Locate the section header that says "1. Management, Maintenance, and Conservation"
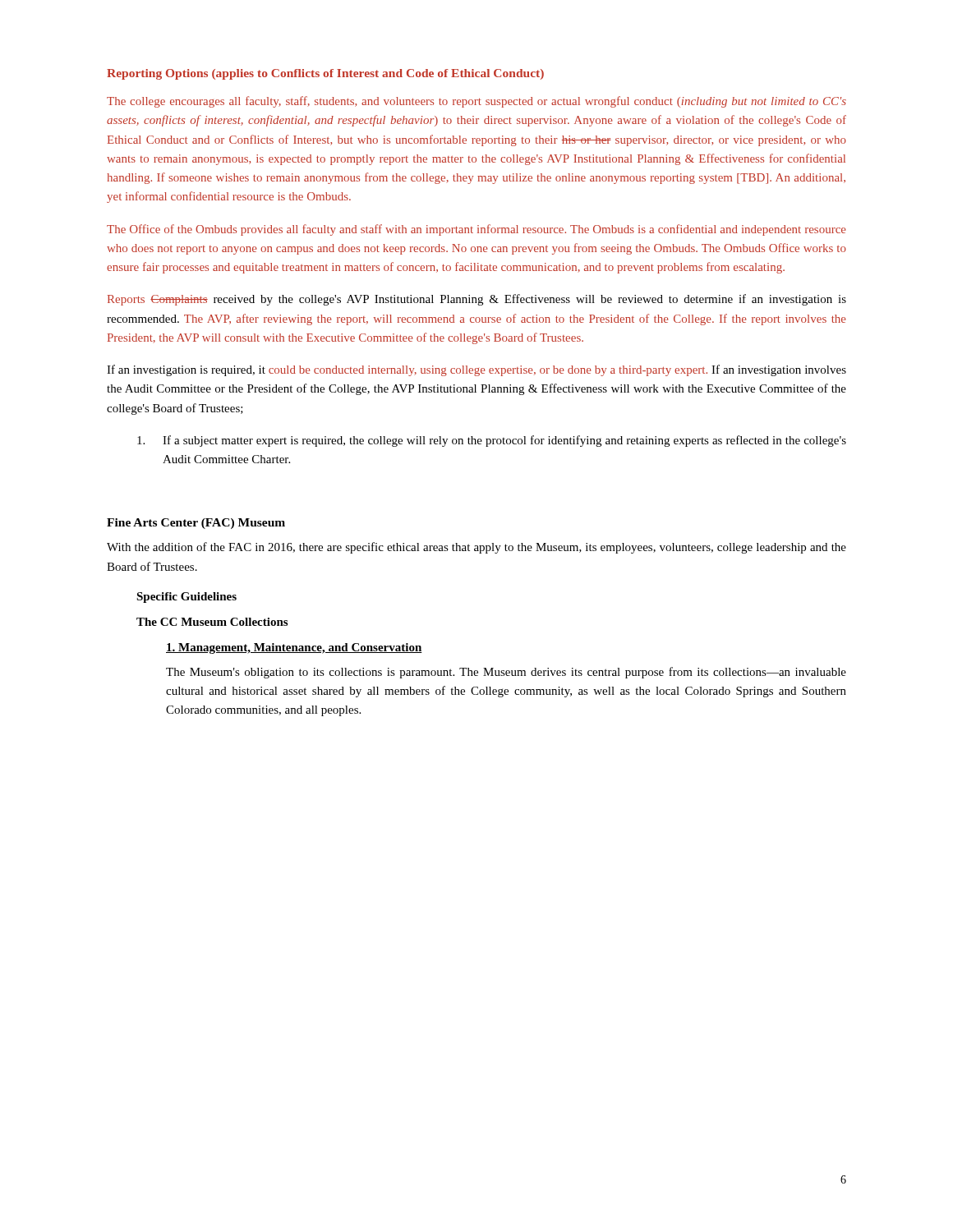The image size is (953, 1232). coord(294,647)
